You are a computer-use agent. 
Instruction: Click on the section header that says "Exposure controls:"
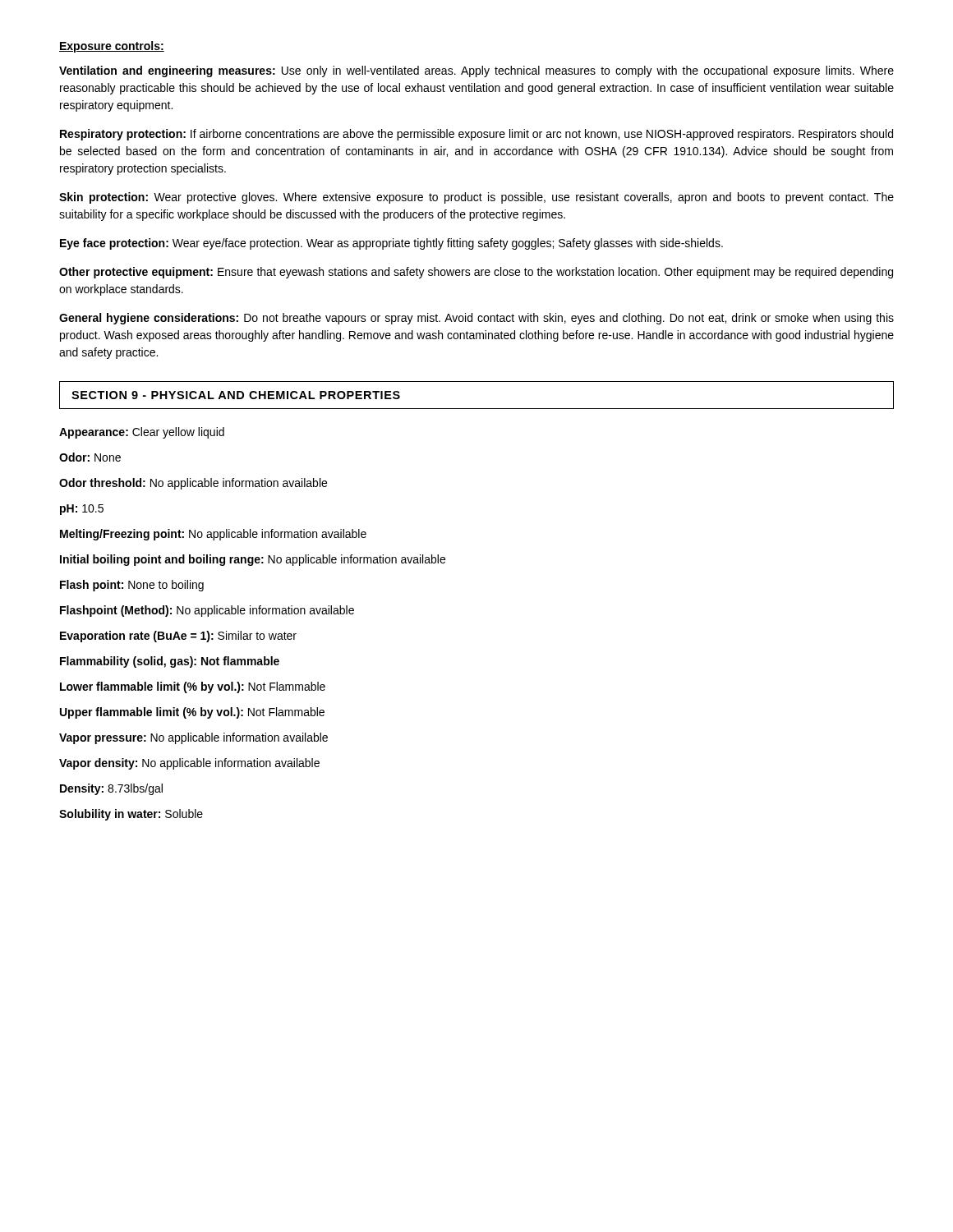coord(112,46)
